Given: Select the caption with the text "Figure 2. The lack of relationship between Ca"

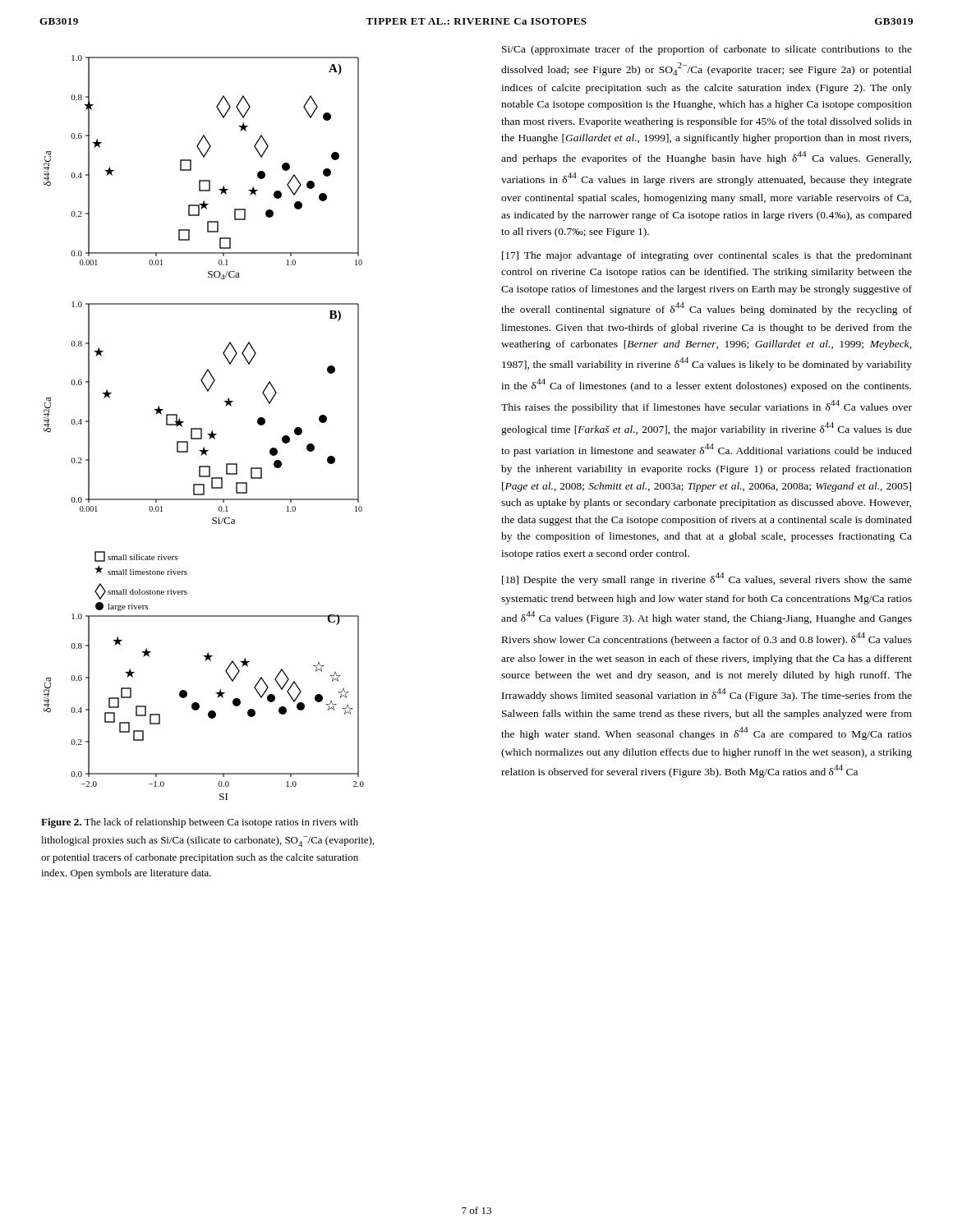Looking at the screenshot, I should 208,847.
